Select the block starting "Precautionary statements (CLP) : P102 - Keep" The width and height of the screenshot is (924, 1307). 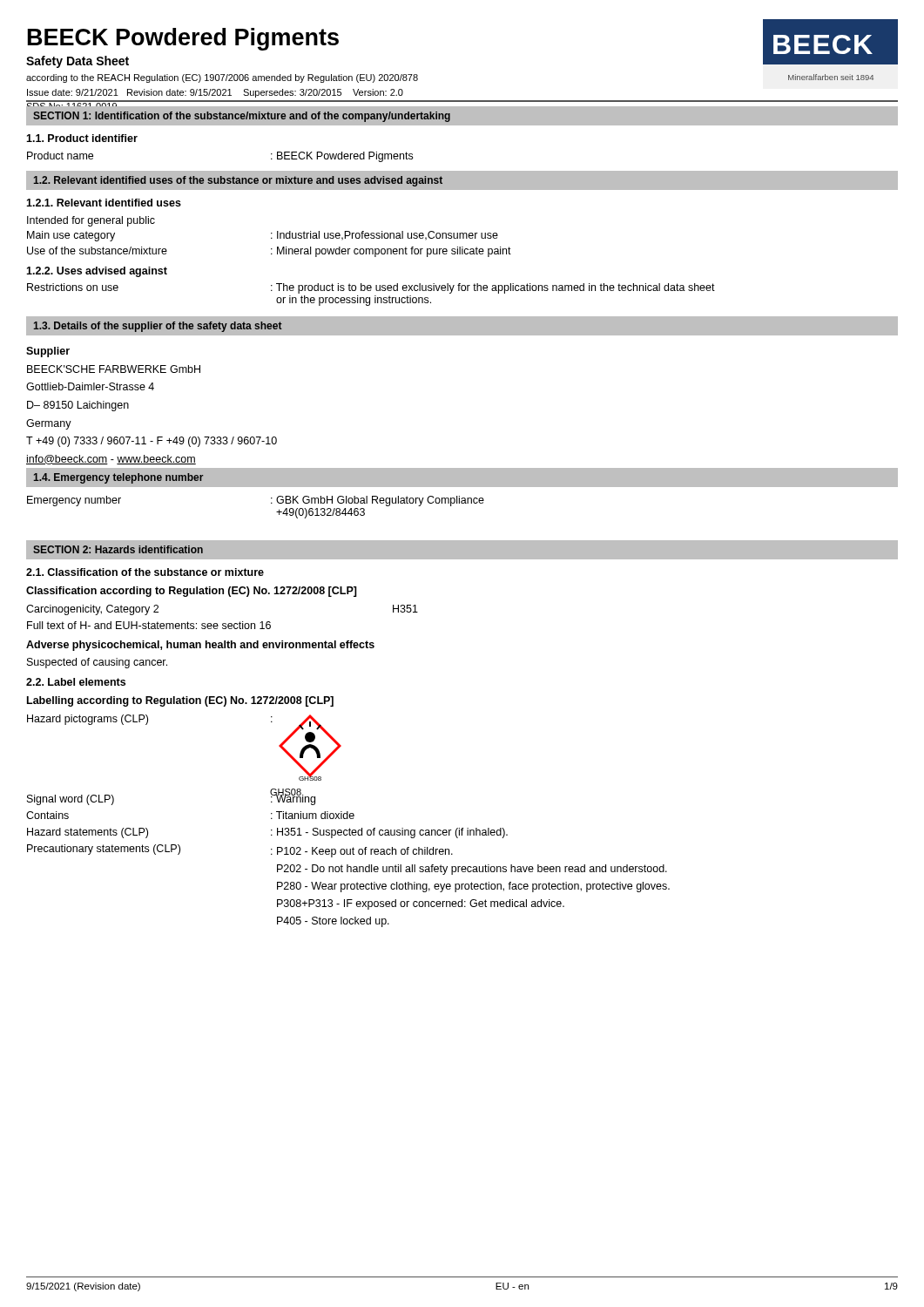point(348,886)
